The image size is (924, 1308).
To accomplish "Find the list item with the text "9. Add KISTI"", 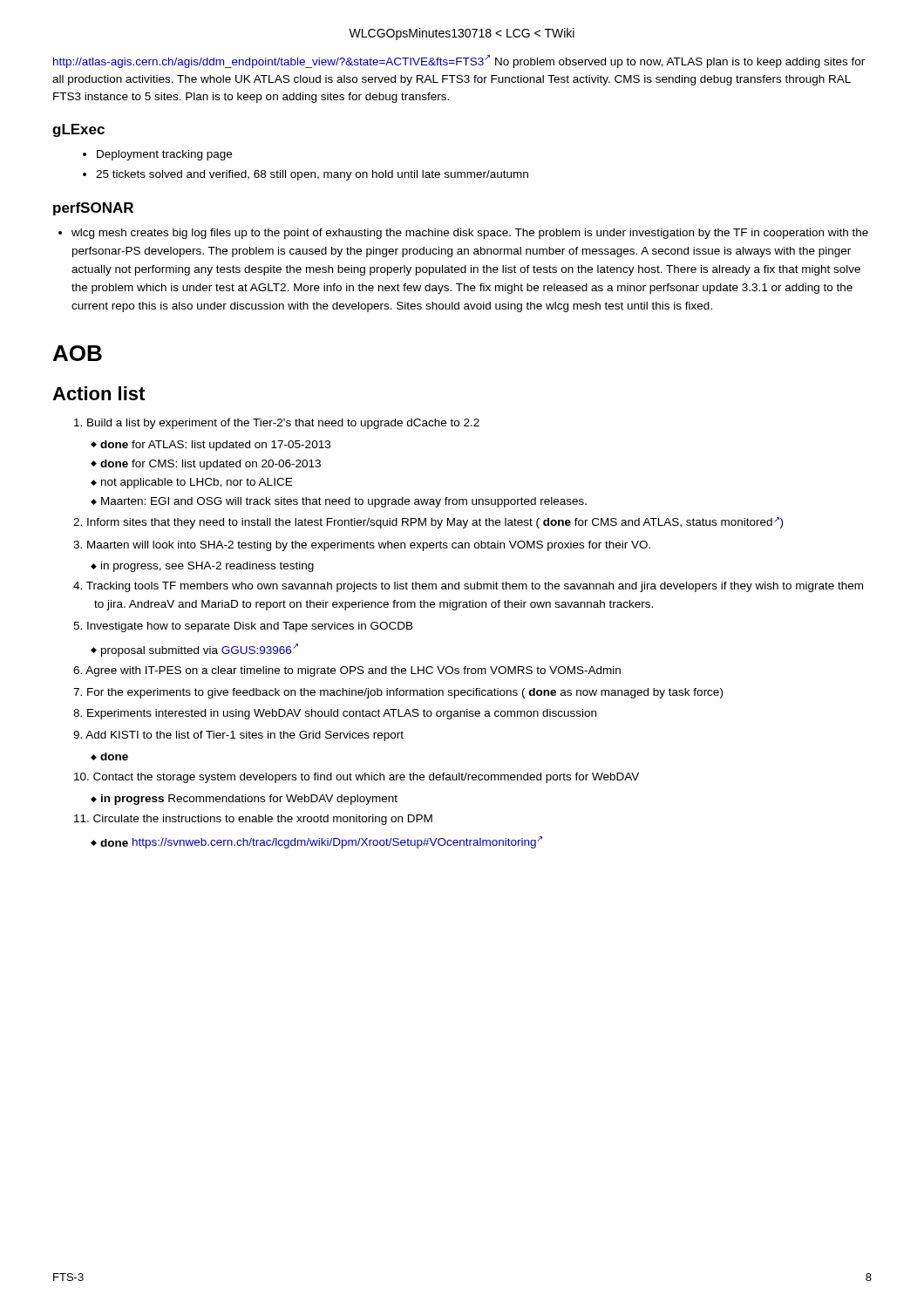I will pos(238,735).
